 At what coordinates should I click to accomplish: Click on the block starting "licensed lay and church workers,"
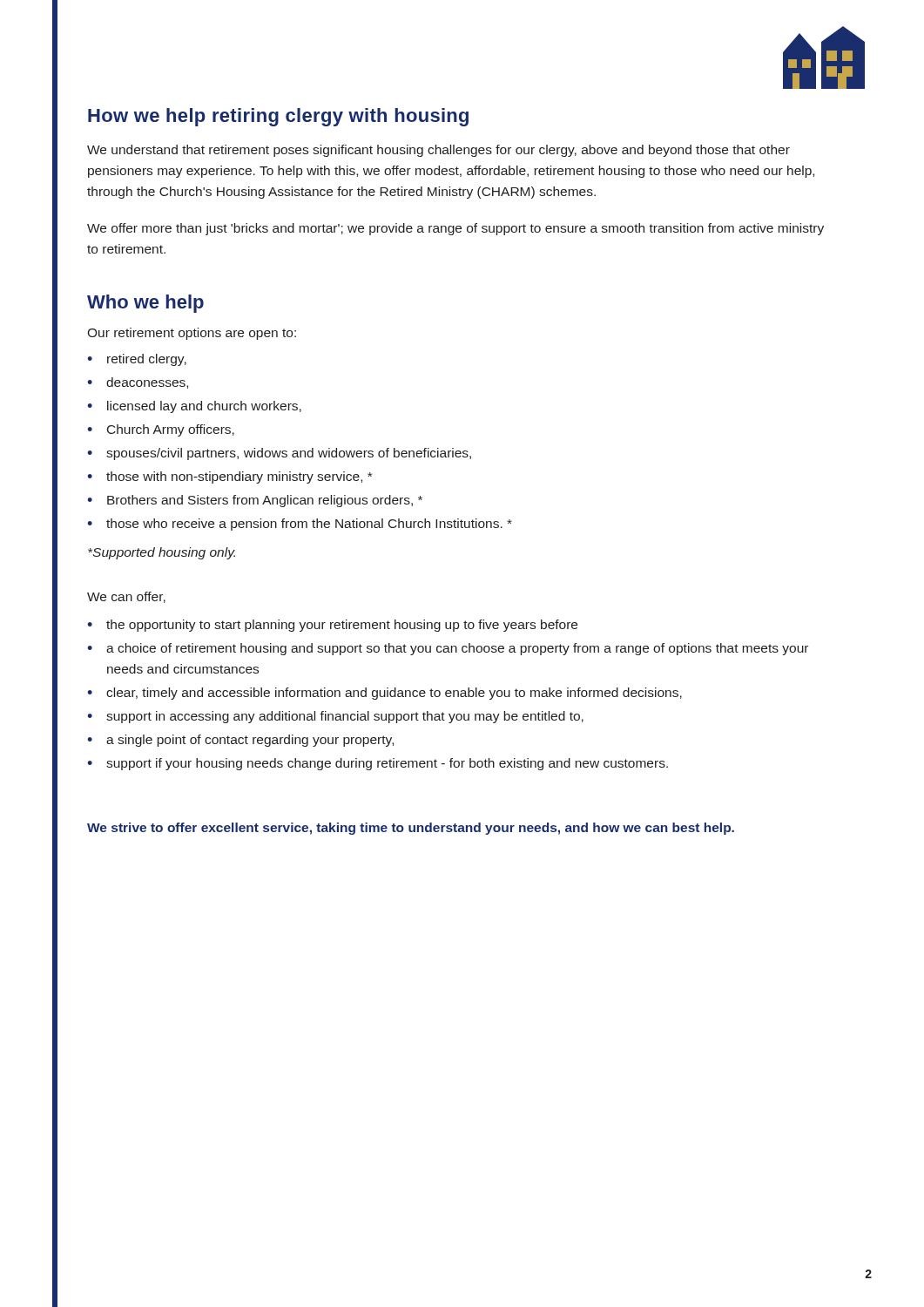[x=204, y=406]
